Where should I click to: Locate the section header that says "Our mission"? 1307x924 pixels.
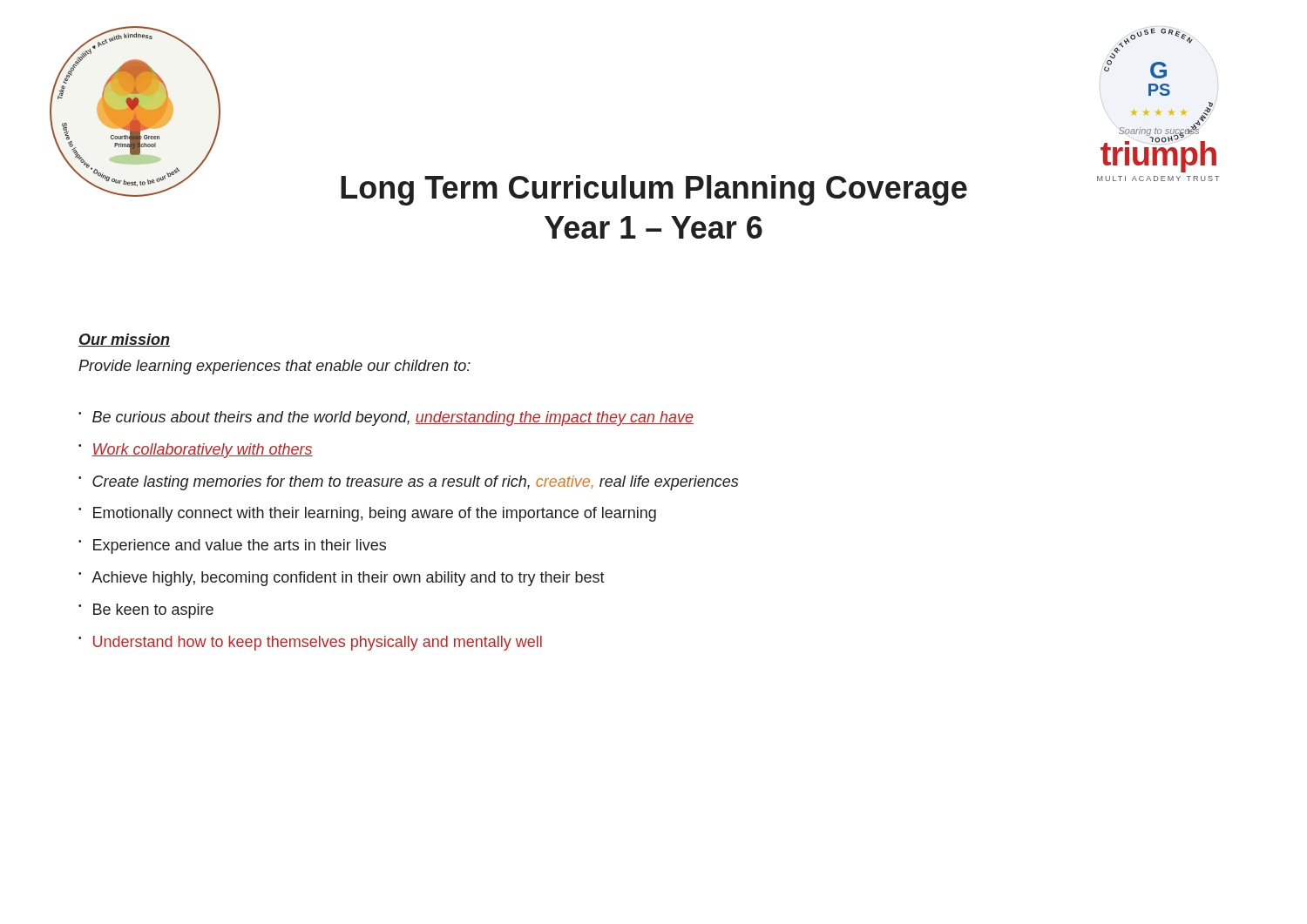(124, 340)
